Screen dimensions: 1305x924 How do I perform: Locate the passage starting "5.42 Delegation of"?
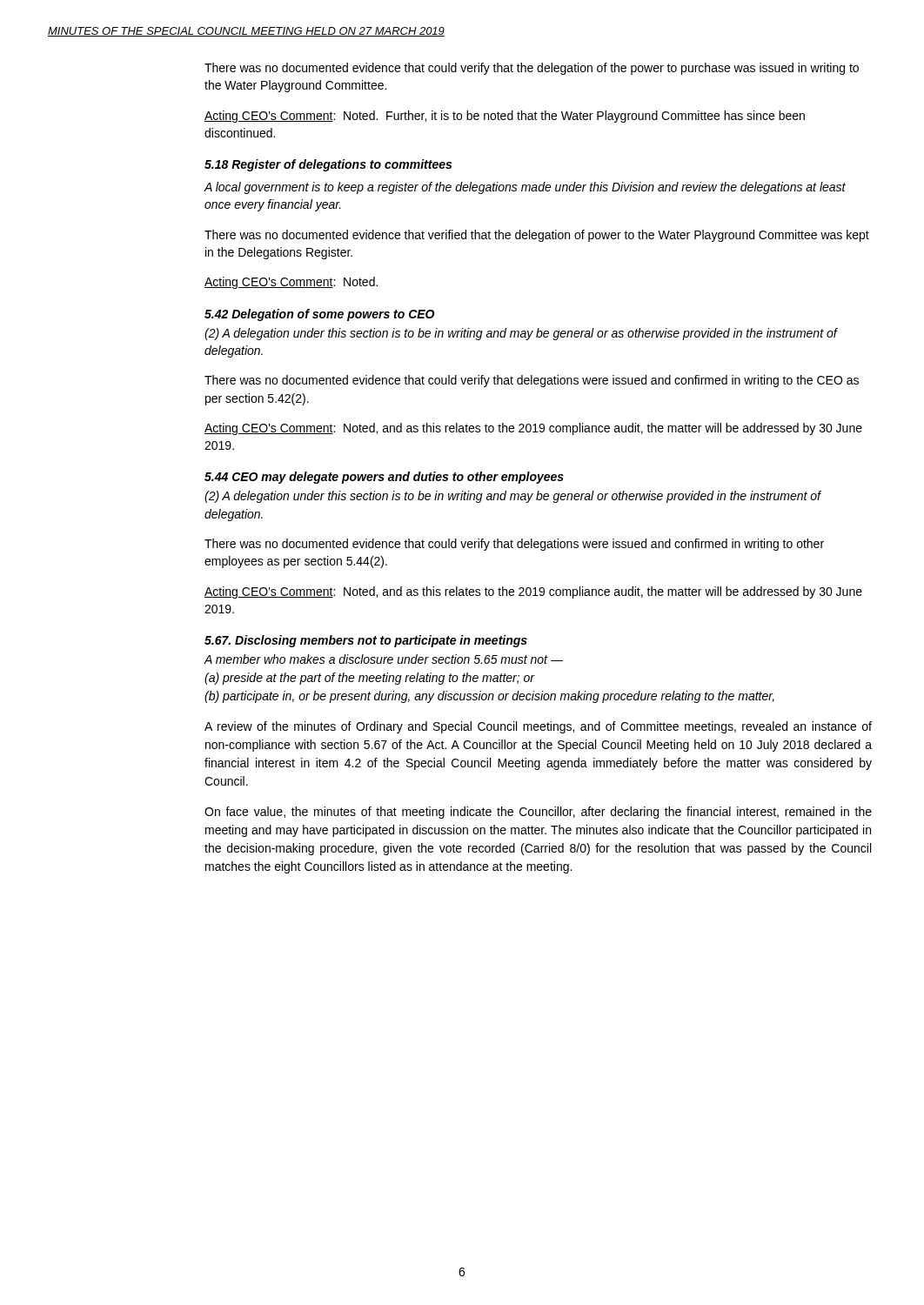point(320,314)
